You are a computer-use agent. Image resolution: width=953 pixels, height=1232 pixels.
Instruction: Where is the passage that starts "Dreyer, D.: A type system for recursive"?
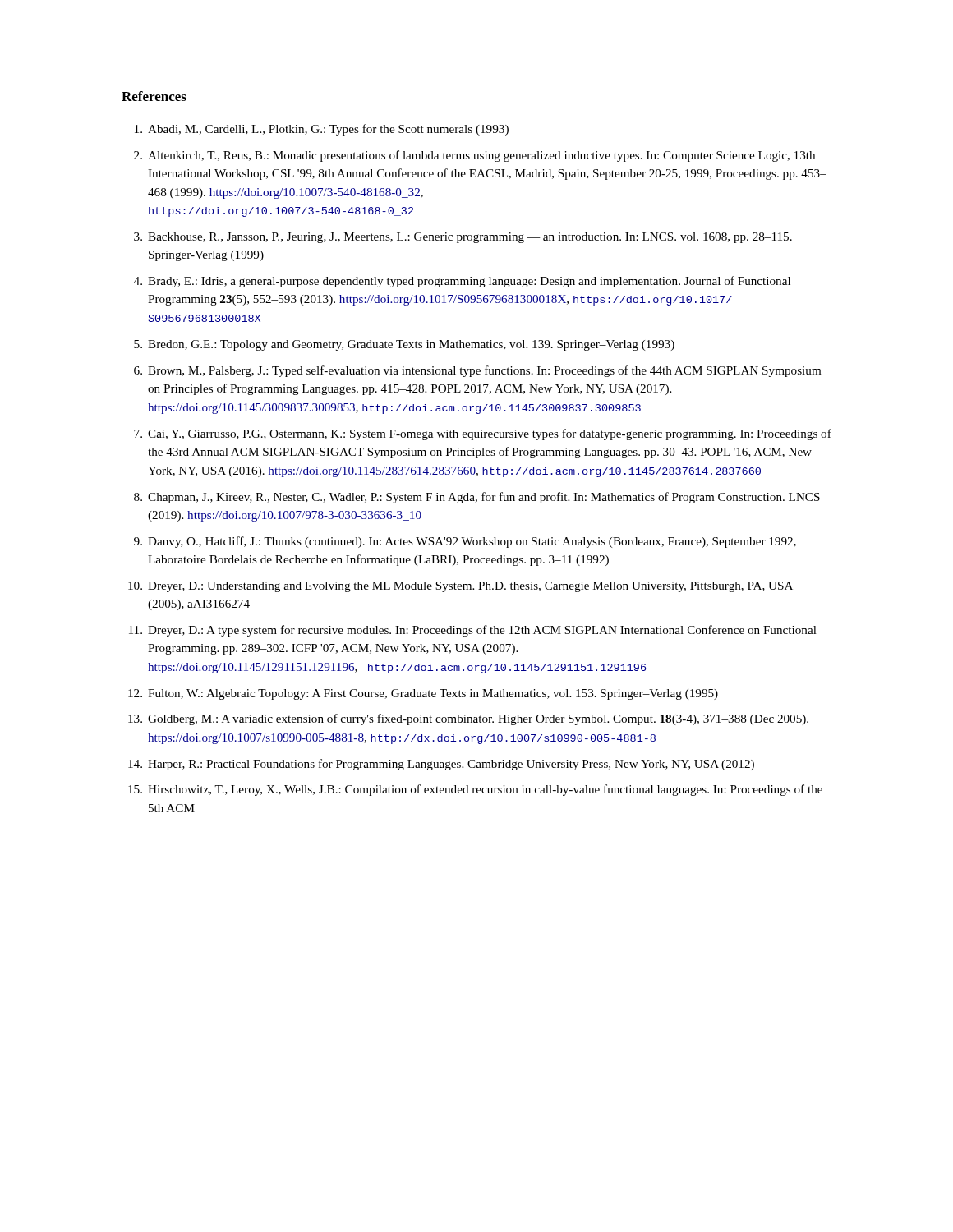(490, 649)
